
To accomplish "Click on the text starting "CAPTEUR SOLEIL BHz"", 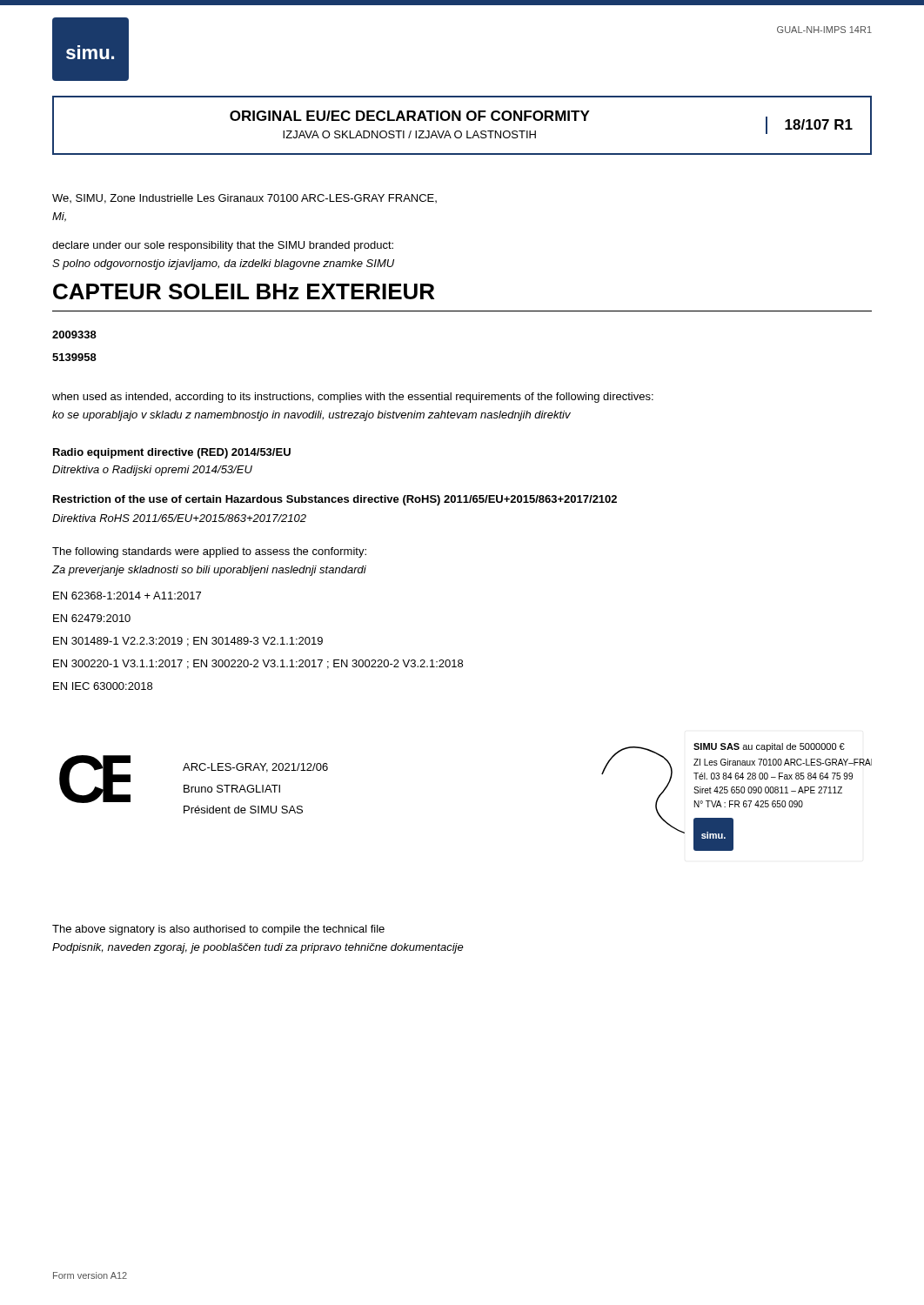I will [244, 291].
